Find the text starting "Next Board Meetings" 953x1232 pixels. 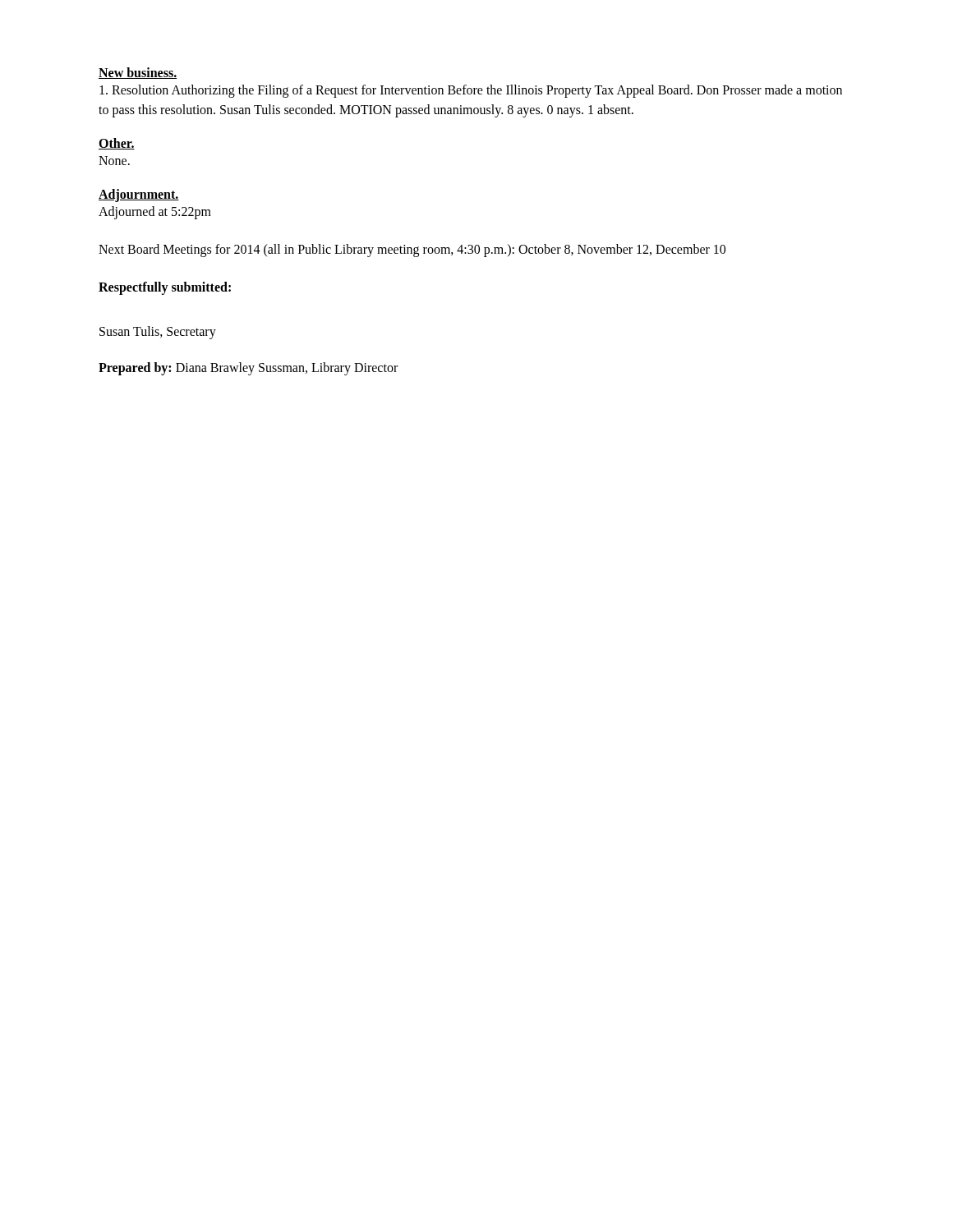pos(412,249)
